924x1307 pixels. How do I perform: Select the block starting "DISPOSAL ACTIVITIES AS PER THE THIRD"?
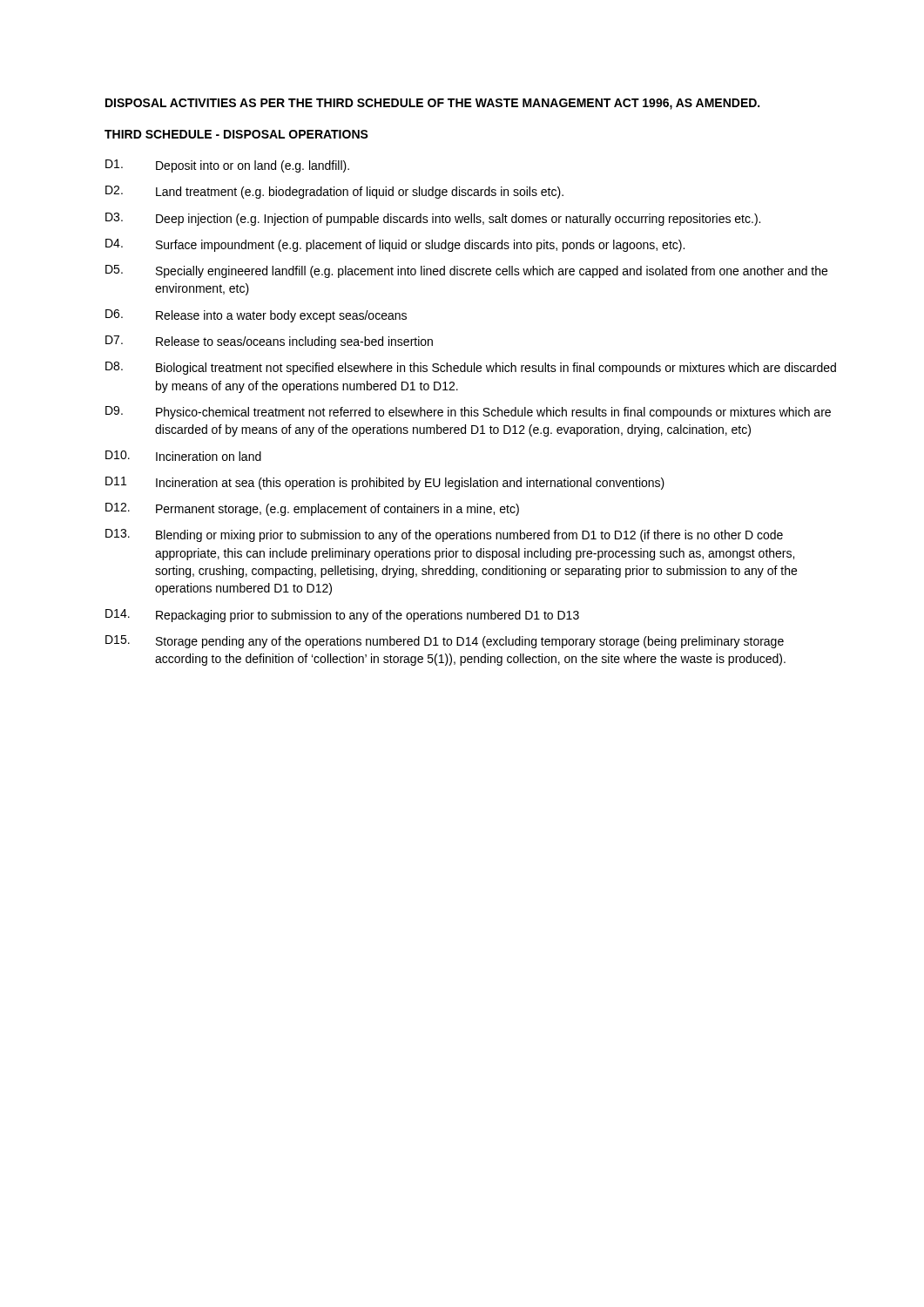pyautogui.click(x=432, y=103)
